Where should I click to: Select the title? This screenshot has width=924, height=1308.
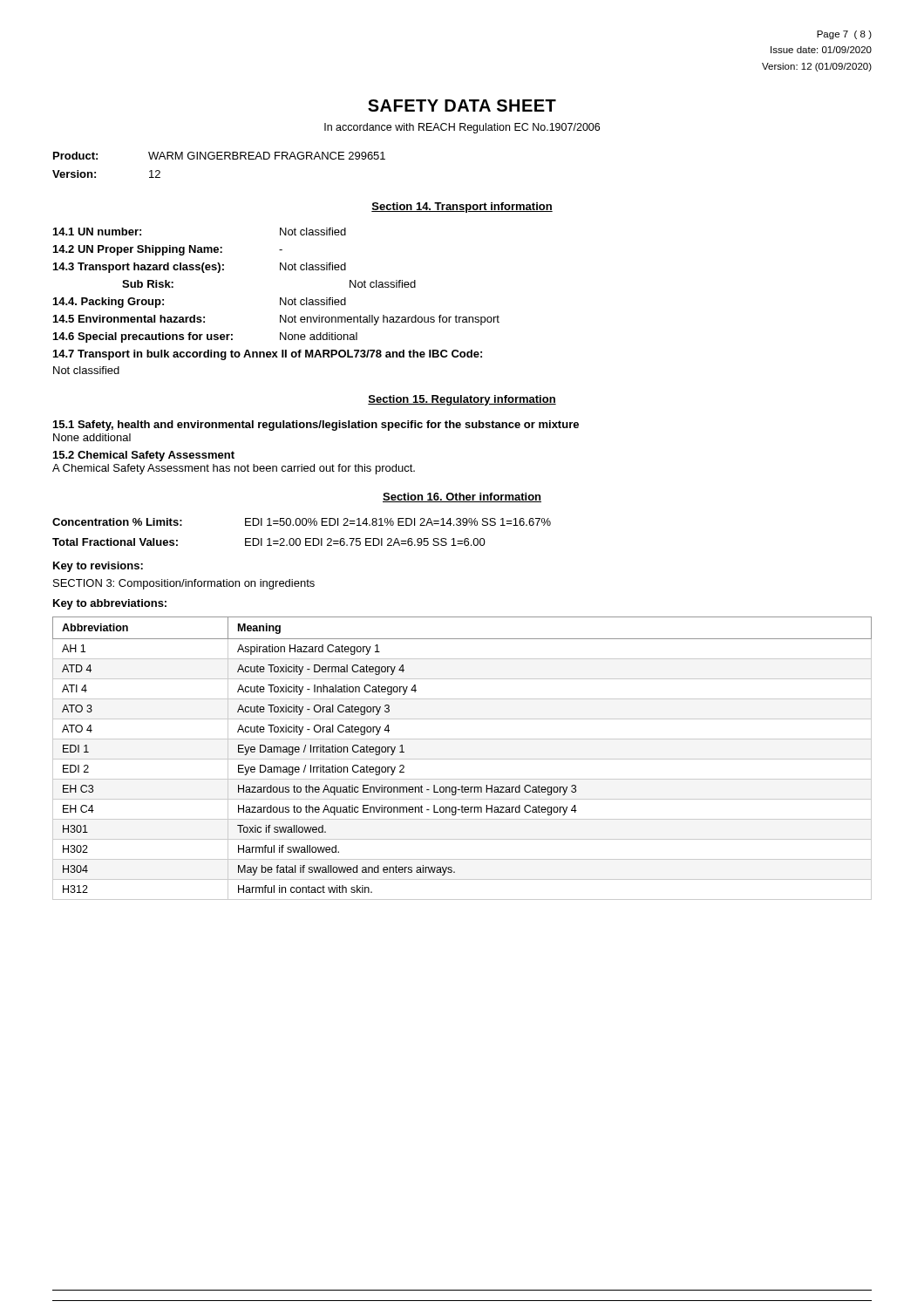(x=462, y=106)
